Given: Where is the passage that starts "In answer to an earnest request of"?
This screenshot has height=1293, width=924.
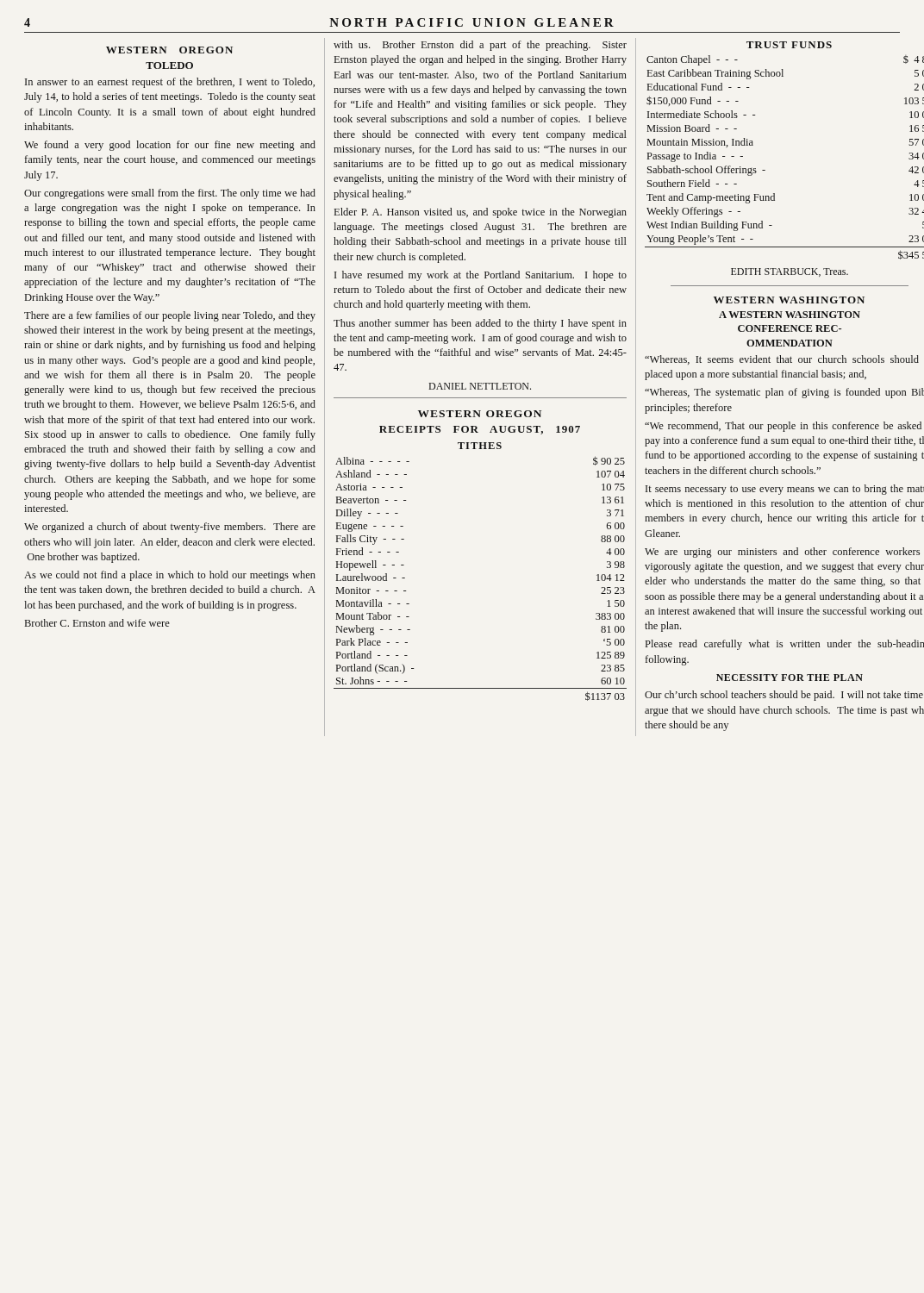Looking at the screenshot, I should (x=170, y=353).
